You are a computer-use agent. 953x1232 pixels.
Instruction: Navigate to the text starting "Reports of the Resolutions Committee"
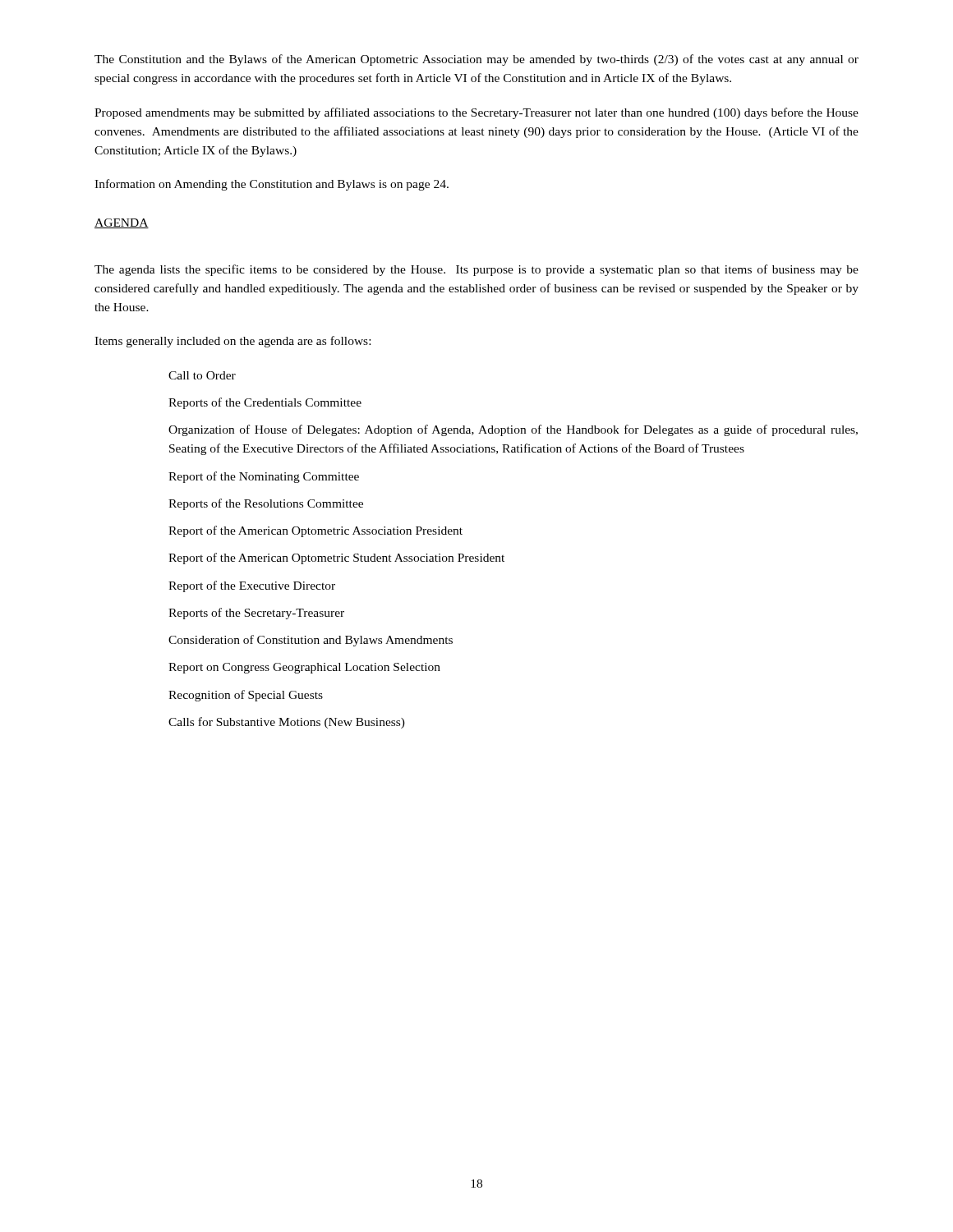tap(266, 503)
